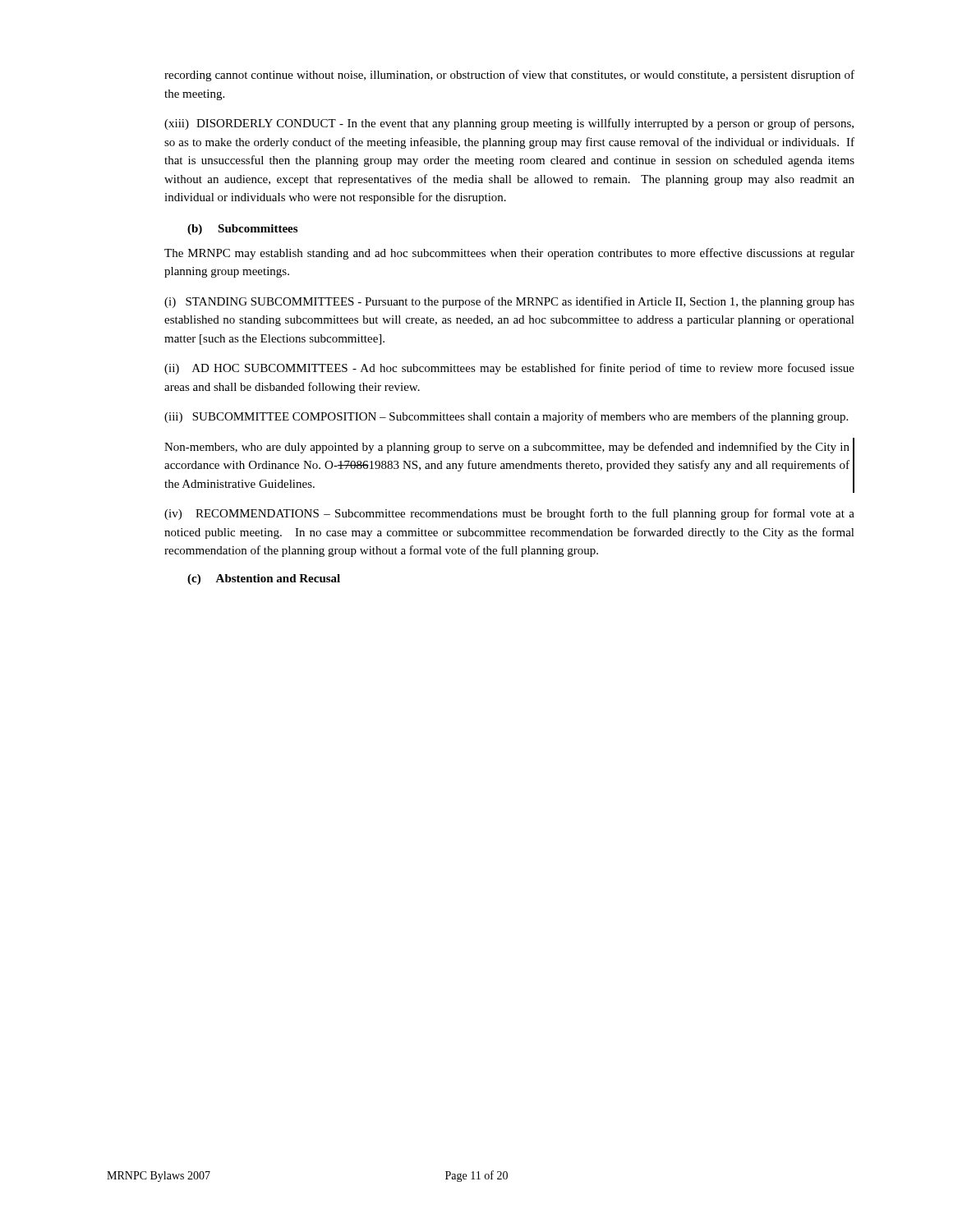Where is the passage that starts "(ii) AD HOC SUBCOMMITTEES - Ad hoc subcommittees"?
The image size is (953, 1232).
509,377
